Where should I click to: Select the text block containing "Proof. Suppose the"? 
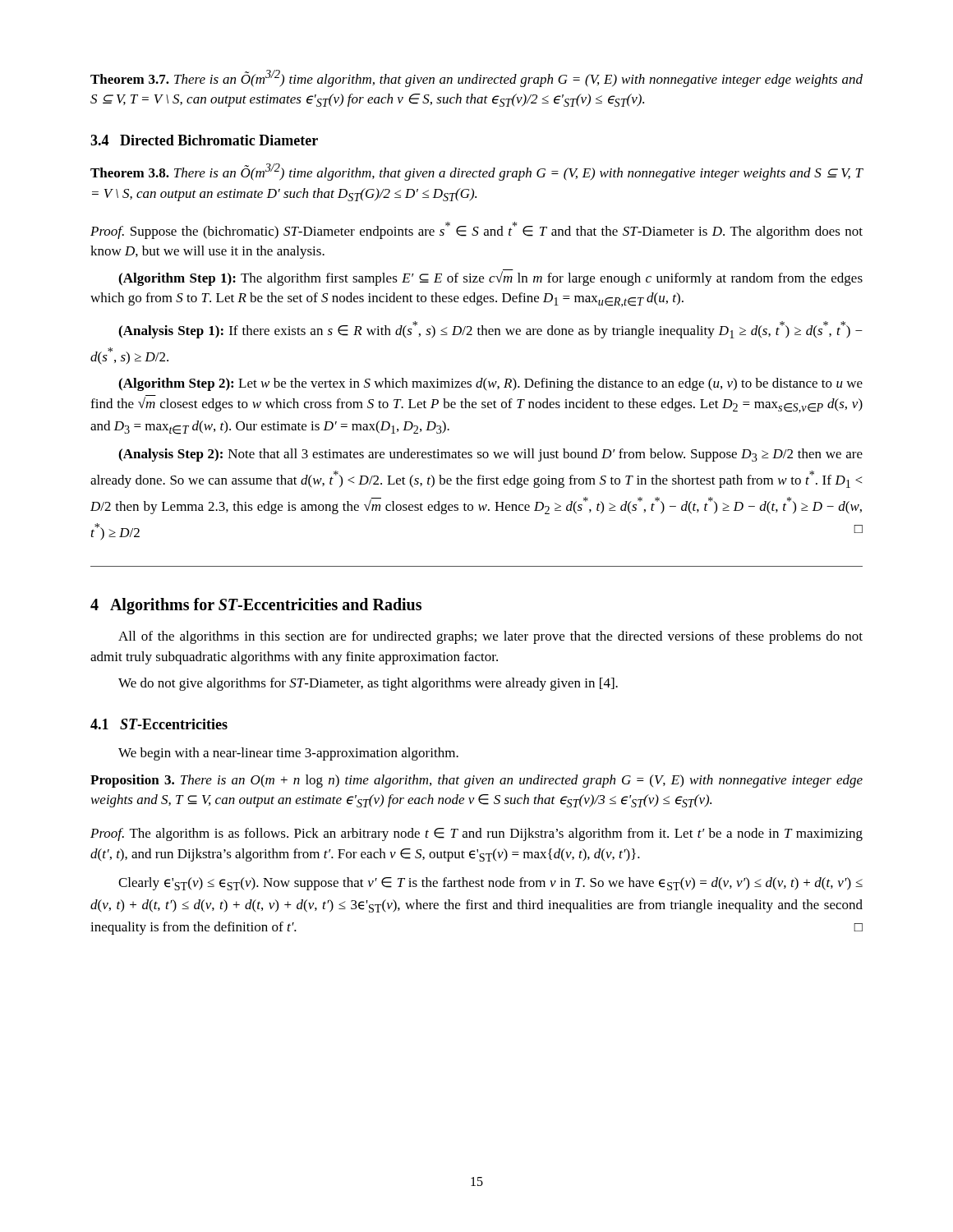[476, 380]
